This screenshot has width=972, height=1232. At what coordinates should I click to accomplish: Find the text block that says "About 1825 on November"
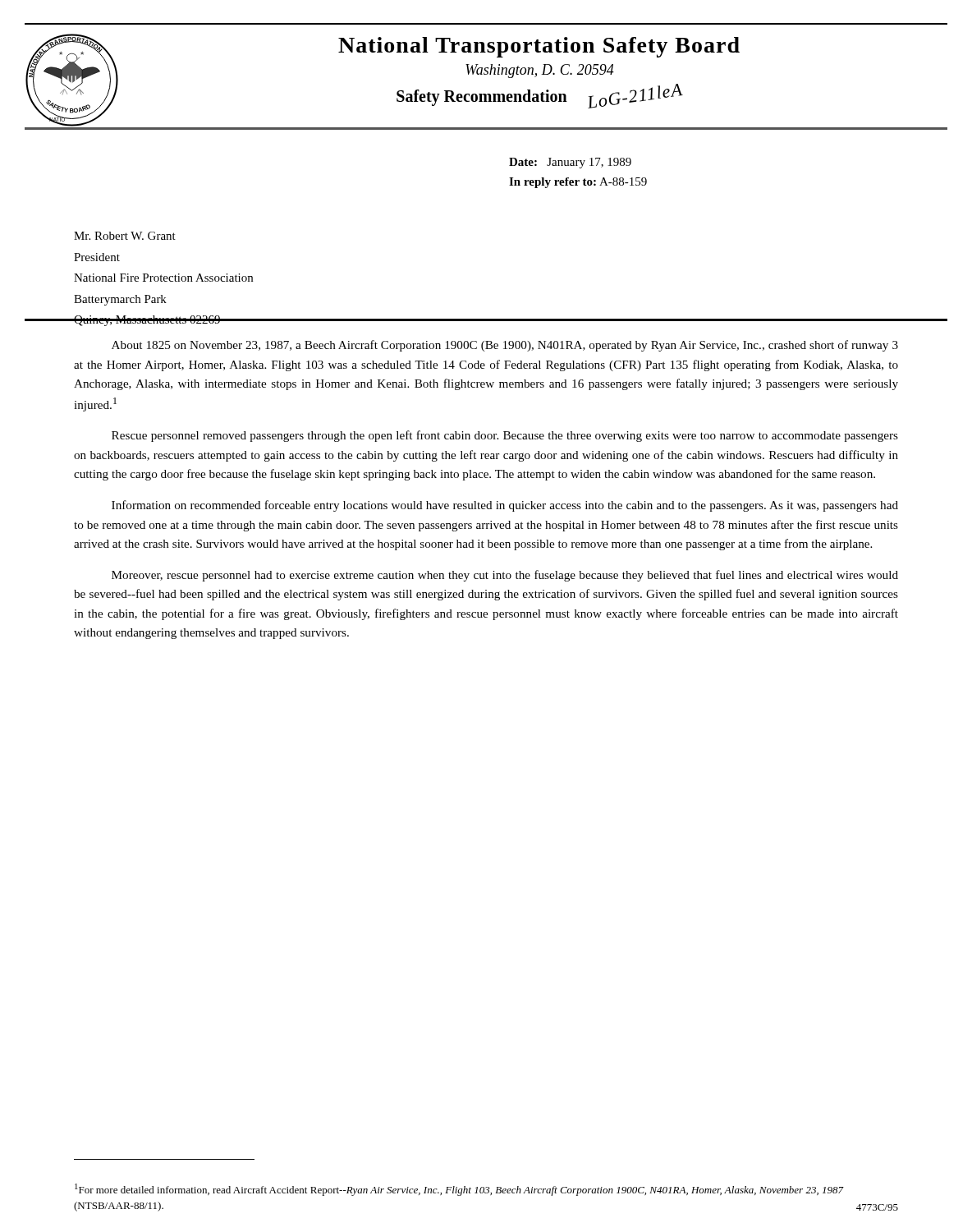tap(486, 374)
